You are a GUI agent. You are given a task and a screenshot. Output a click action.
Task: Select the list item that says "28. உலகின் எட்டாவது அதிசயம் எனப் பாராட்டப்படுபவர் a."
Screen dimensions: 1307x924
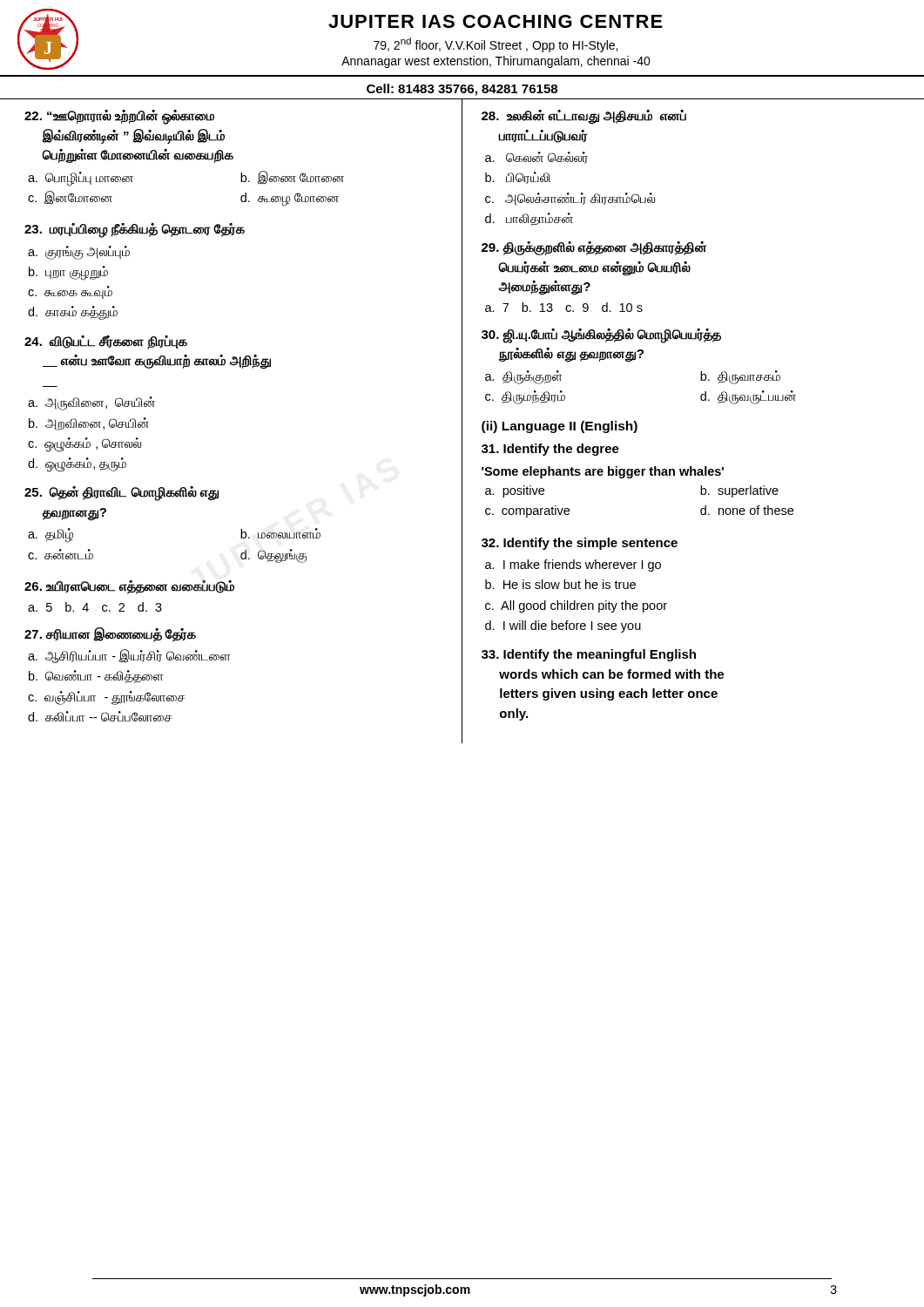[584, 117]
